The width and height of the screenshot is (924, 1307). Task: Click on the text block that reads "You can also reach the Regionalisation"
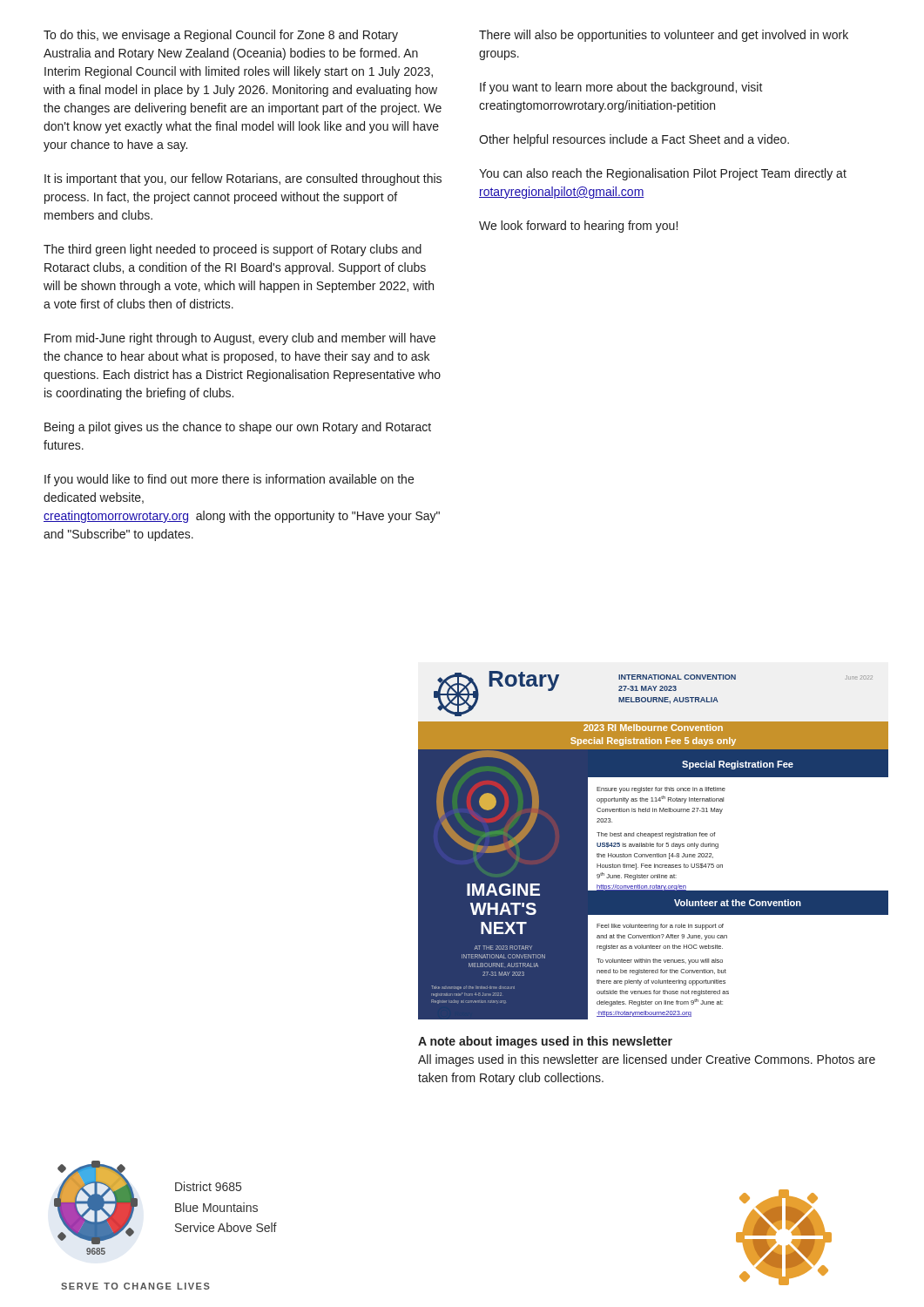[663, 183]
